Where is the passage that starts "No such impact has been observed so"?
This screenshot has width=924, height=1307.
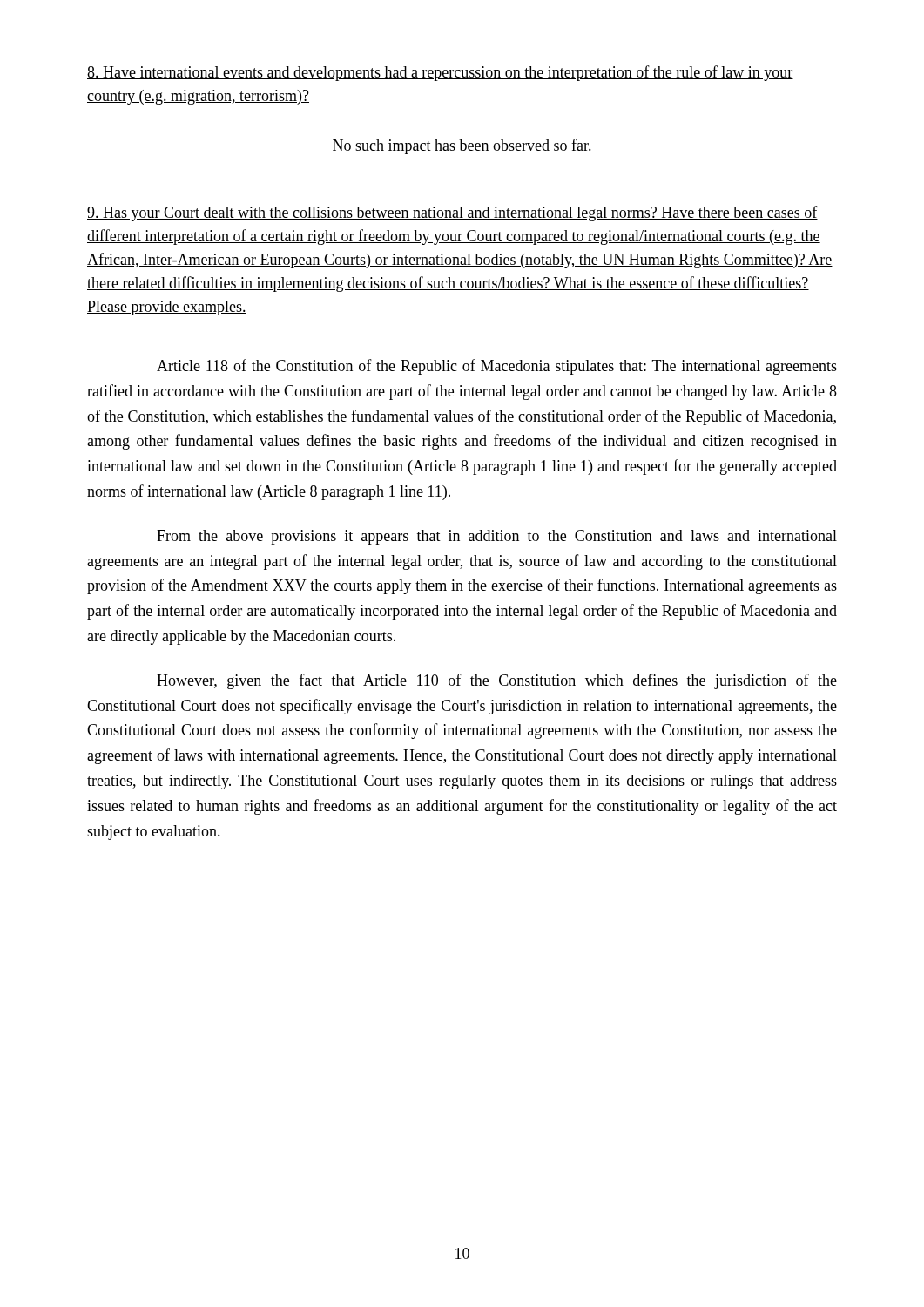462,146
